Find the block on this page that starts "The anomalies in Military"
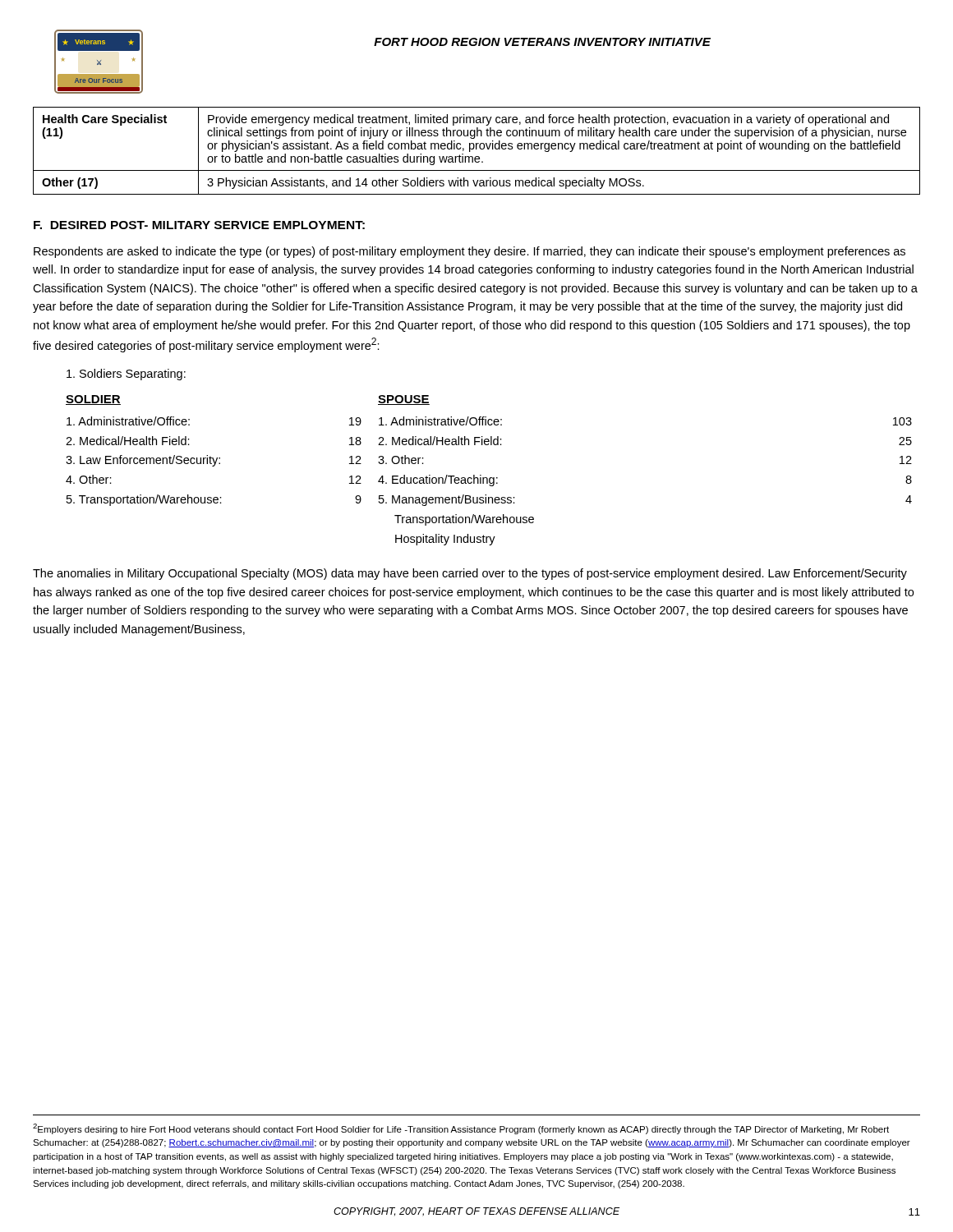This screenshot has height=1232, width=953. [x=474, y=601]
